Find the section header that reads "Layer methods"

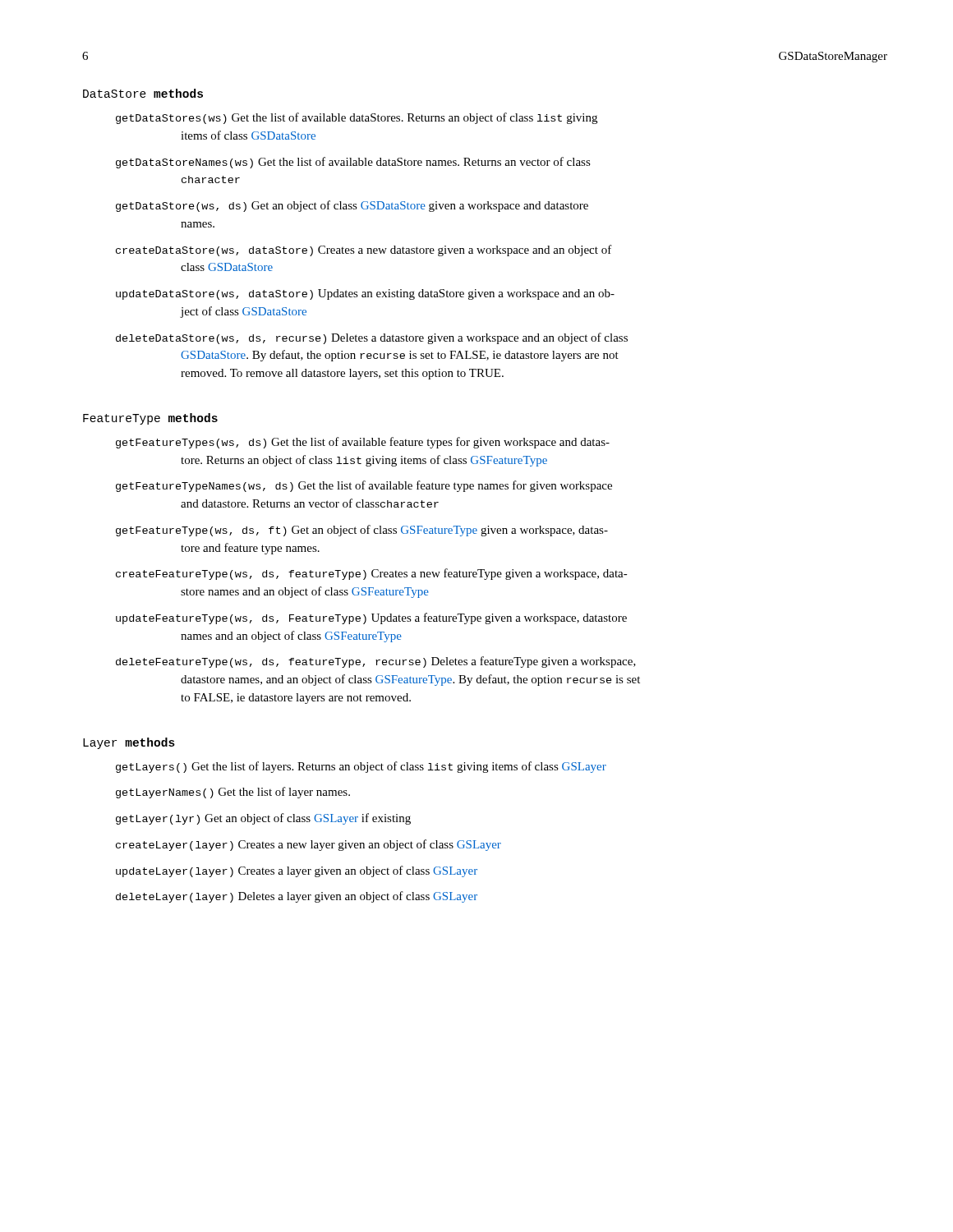click(129, 743)
